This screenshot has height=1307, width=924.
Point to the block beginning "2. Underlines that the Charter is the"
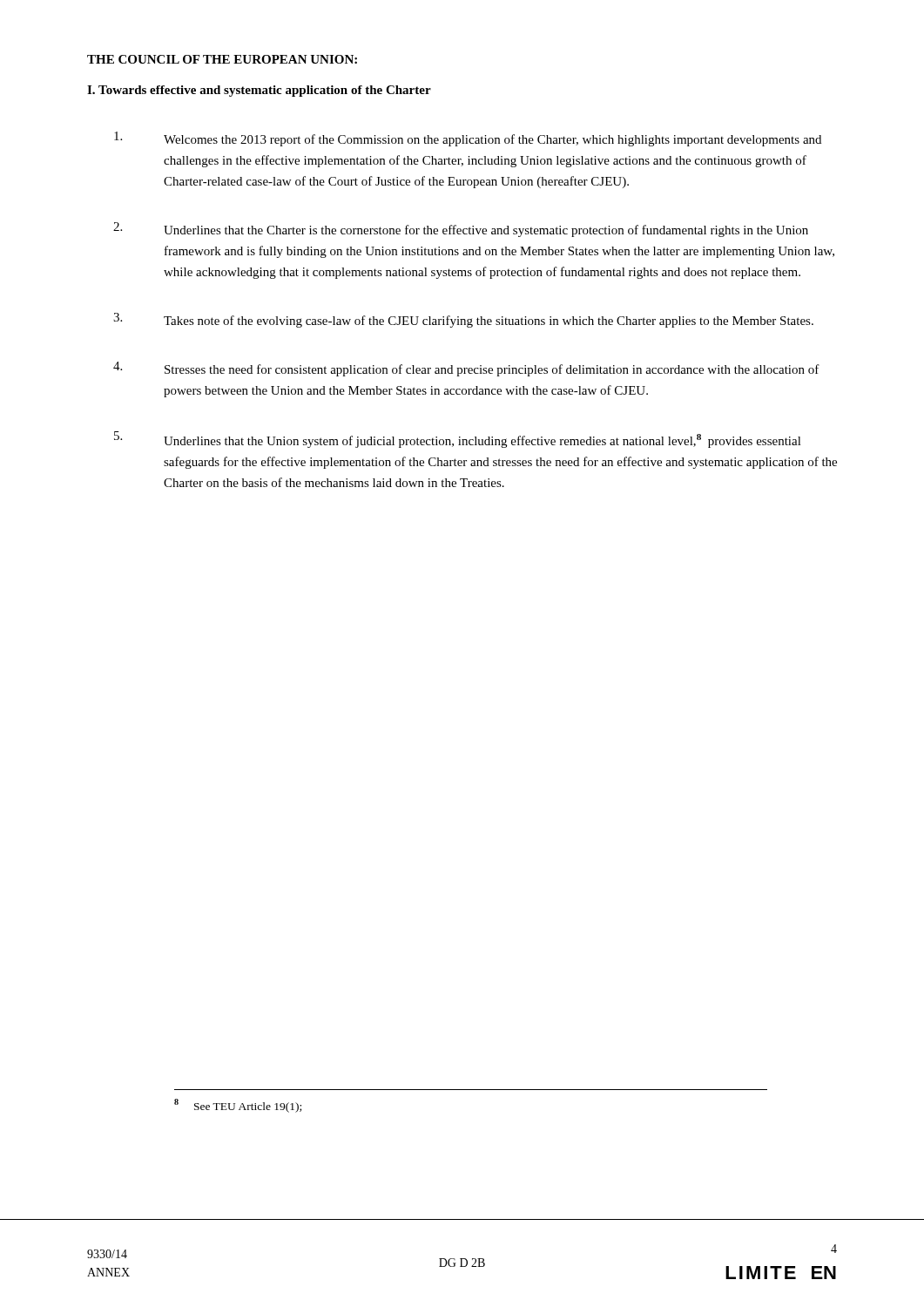(479, 251)
